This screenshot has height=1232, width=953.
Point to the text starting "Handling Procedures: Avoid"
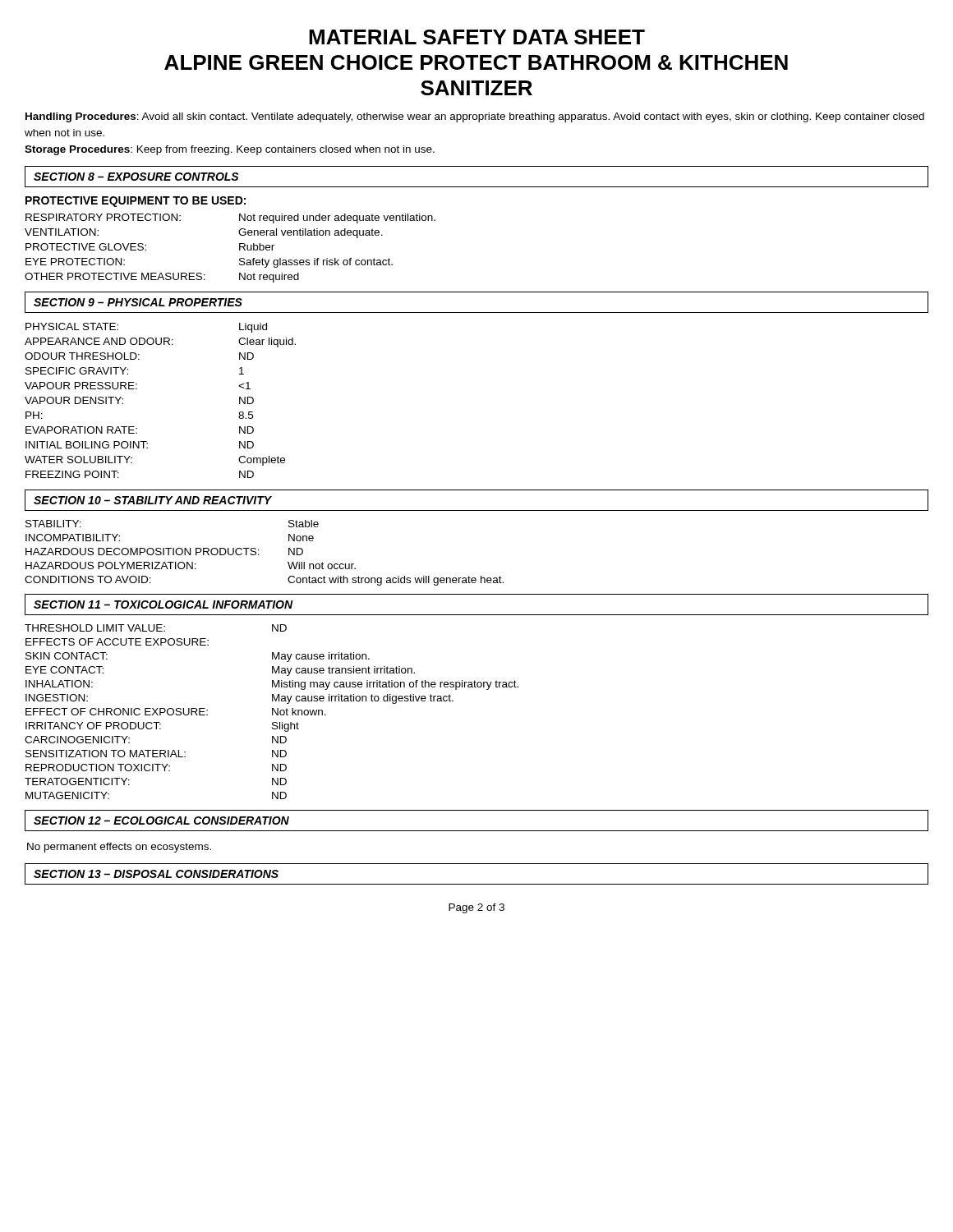[475, 132]
